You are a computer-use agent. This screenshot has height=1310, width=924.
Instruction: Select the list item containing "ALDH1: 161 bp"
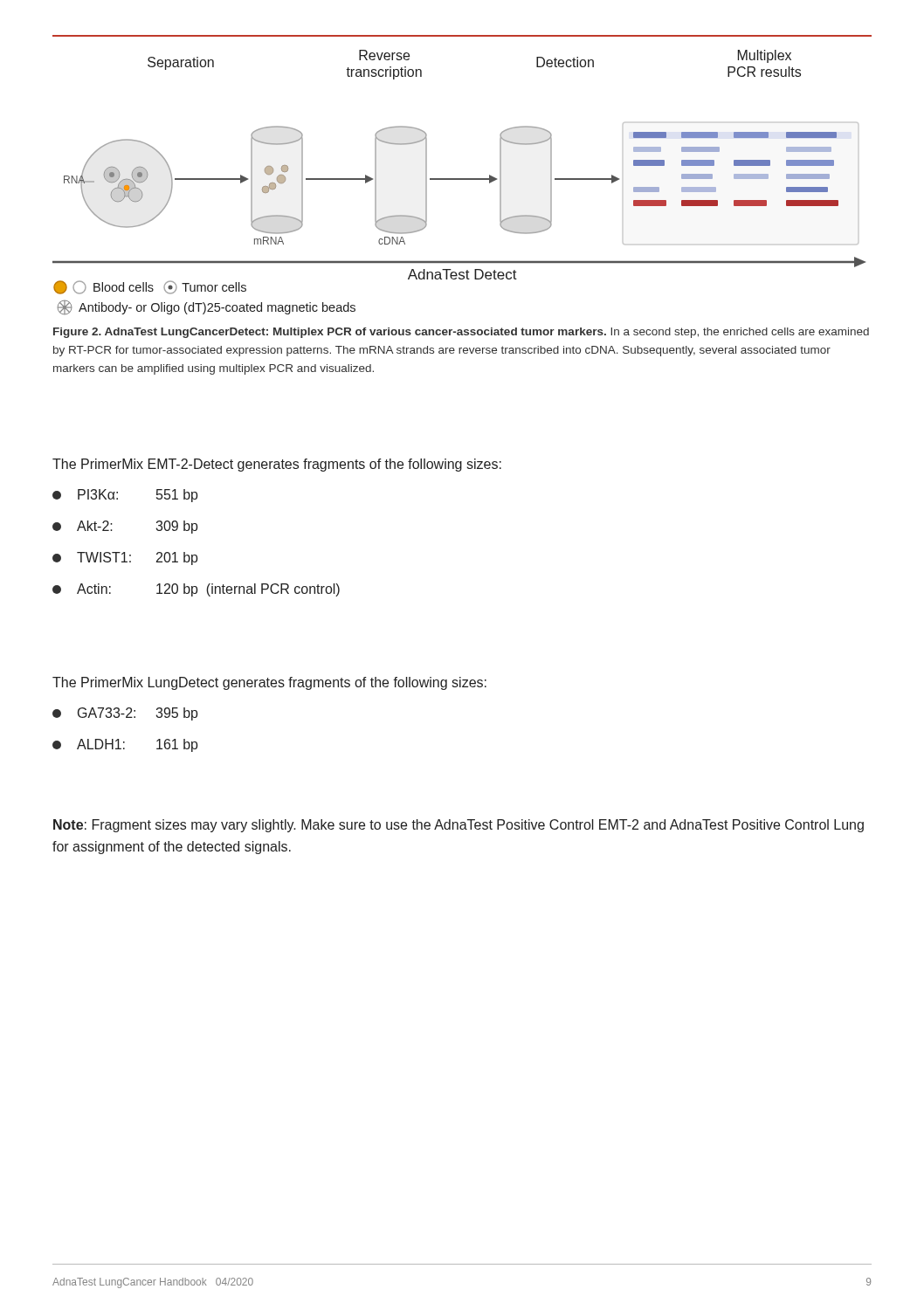tap(125, 745)
